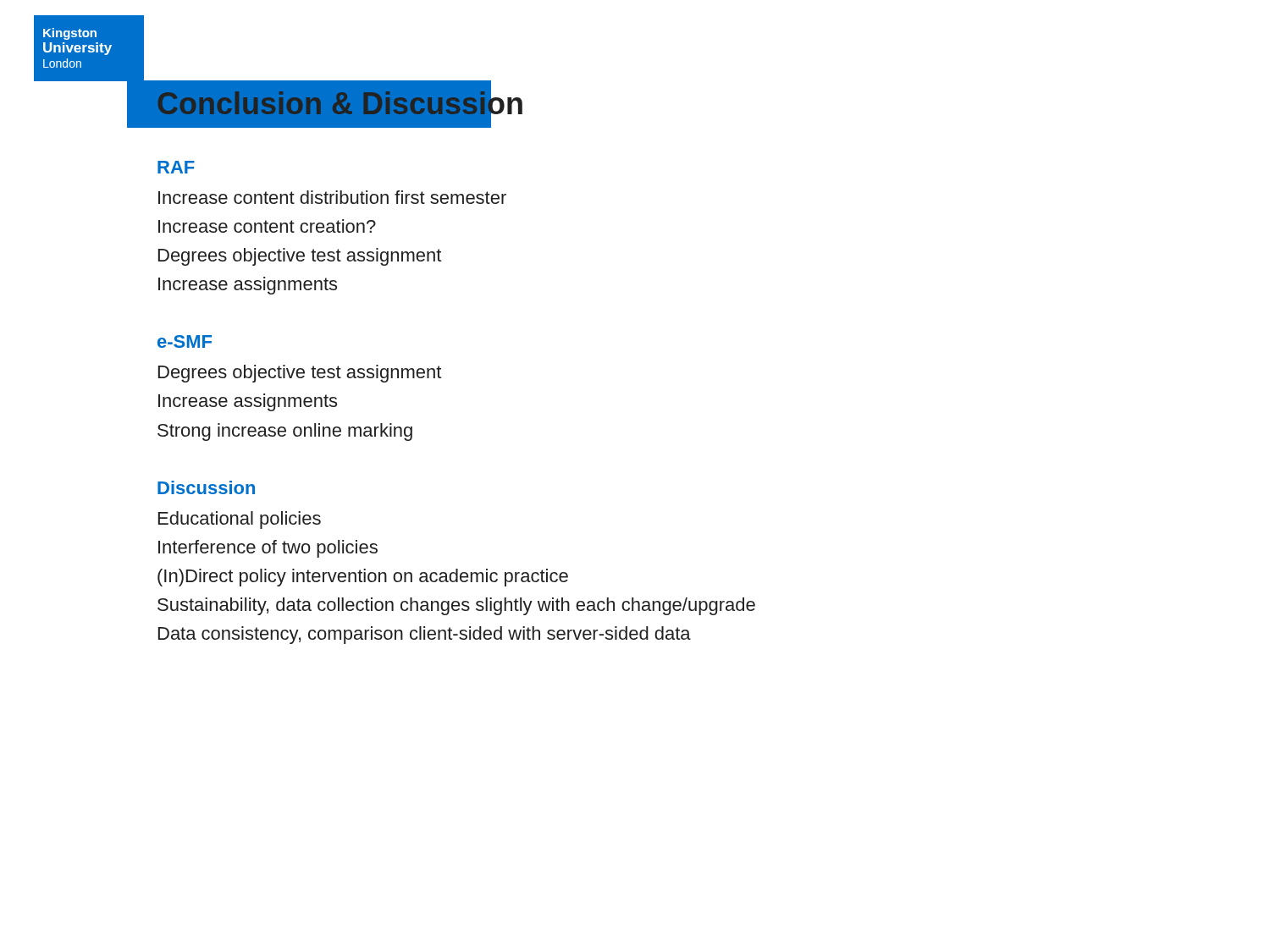Click on the element starting "Conclusion & Discussion"

(x=340, y=104)
